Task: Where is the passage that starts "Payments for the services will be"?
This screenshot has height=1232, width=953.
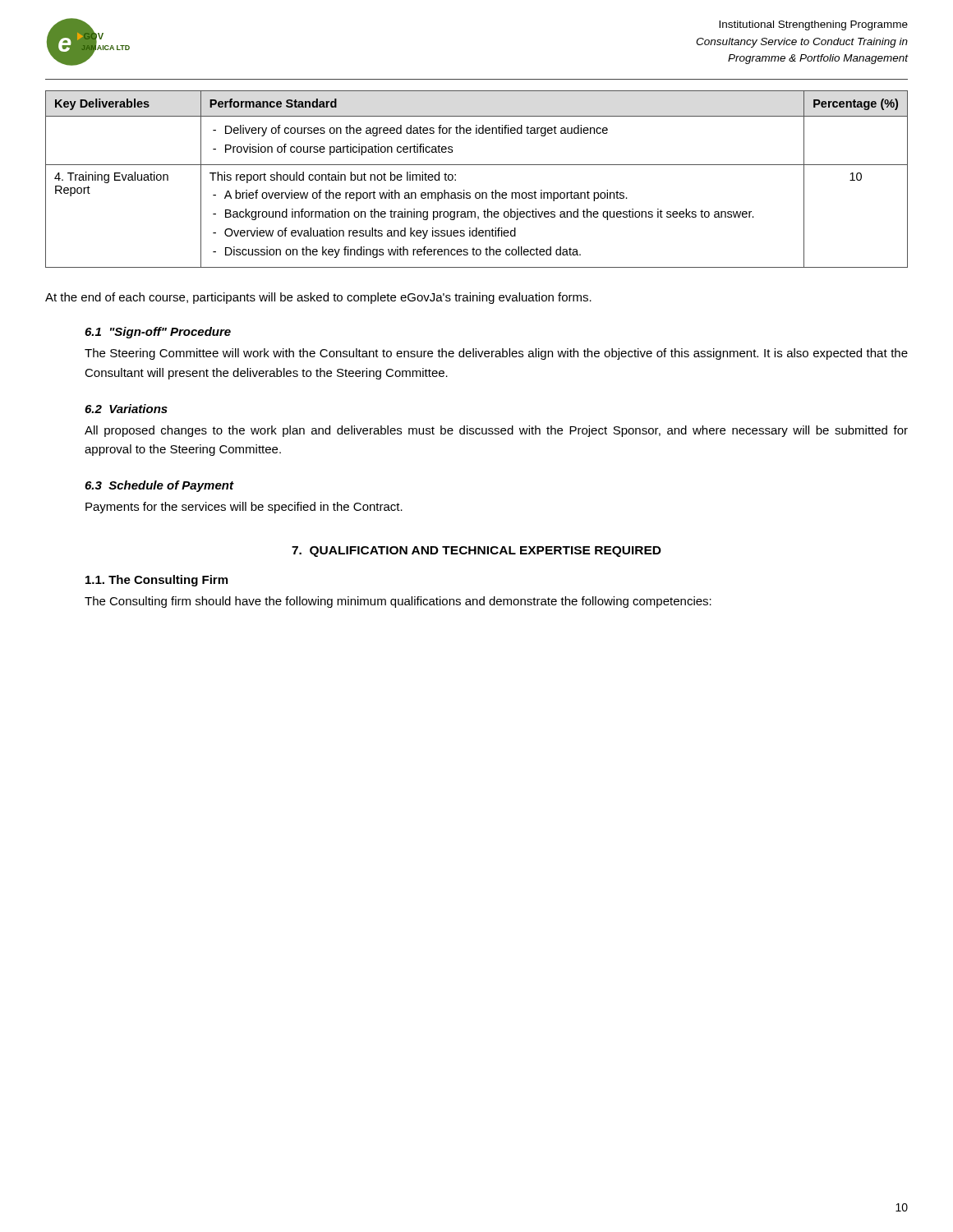Action: (x=244, y=507)
